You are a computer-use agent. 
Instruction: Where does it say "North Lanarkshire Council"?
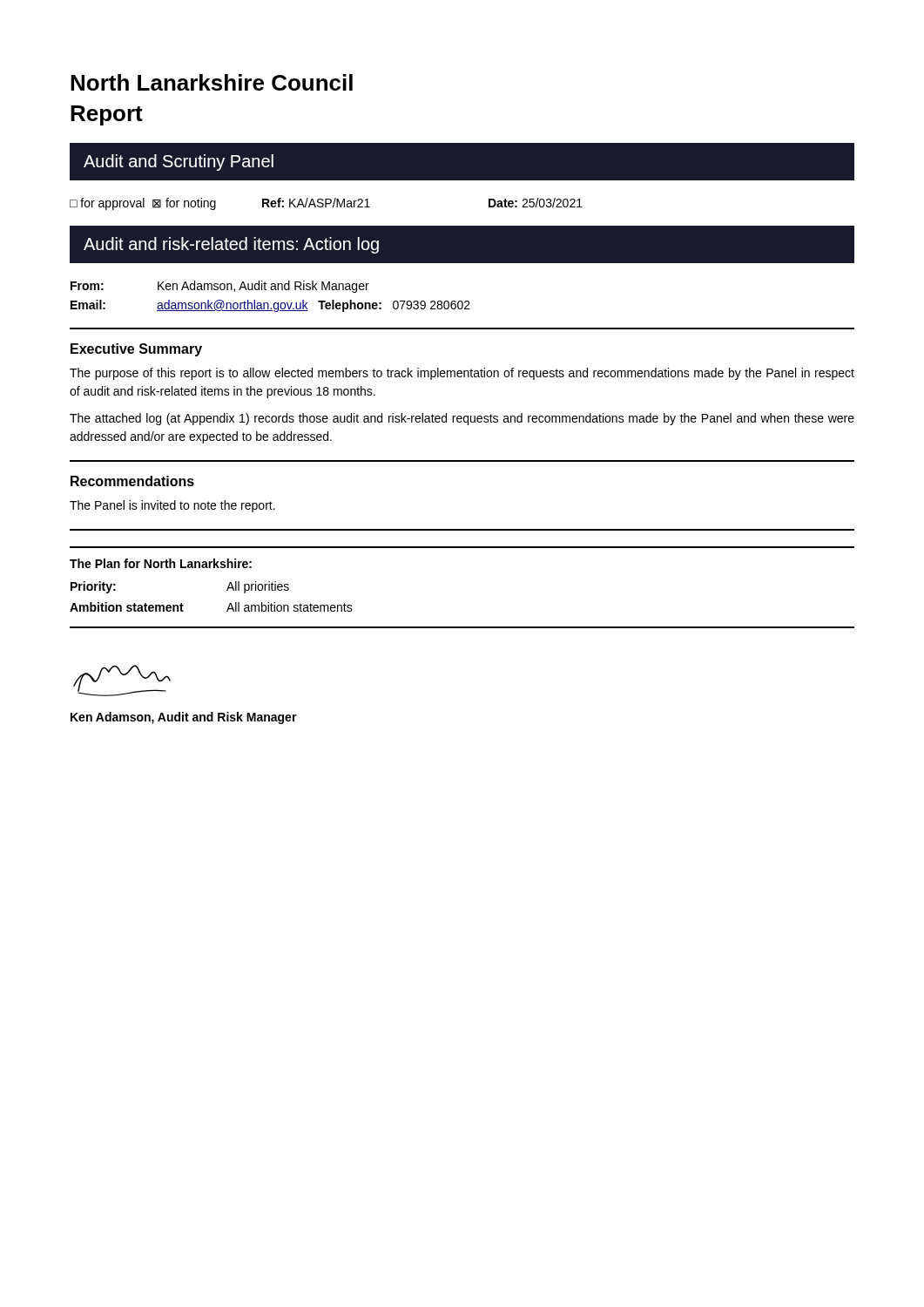[x=212, y=83]
